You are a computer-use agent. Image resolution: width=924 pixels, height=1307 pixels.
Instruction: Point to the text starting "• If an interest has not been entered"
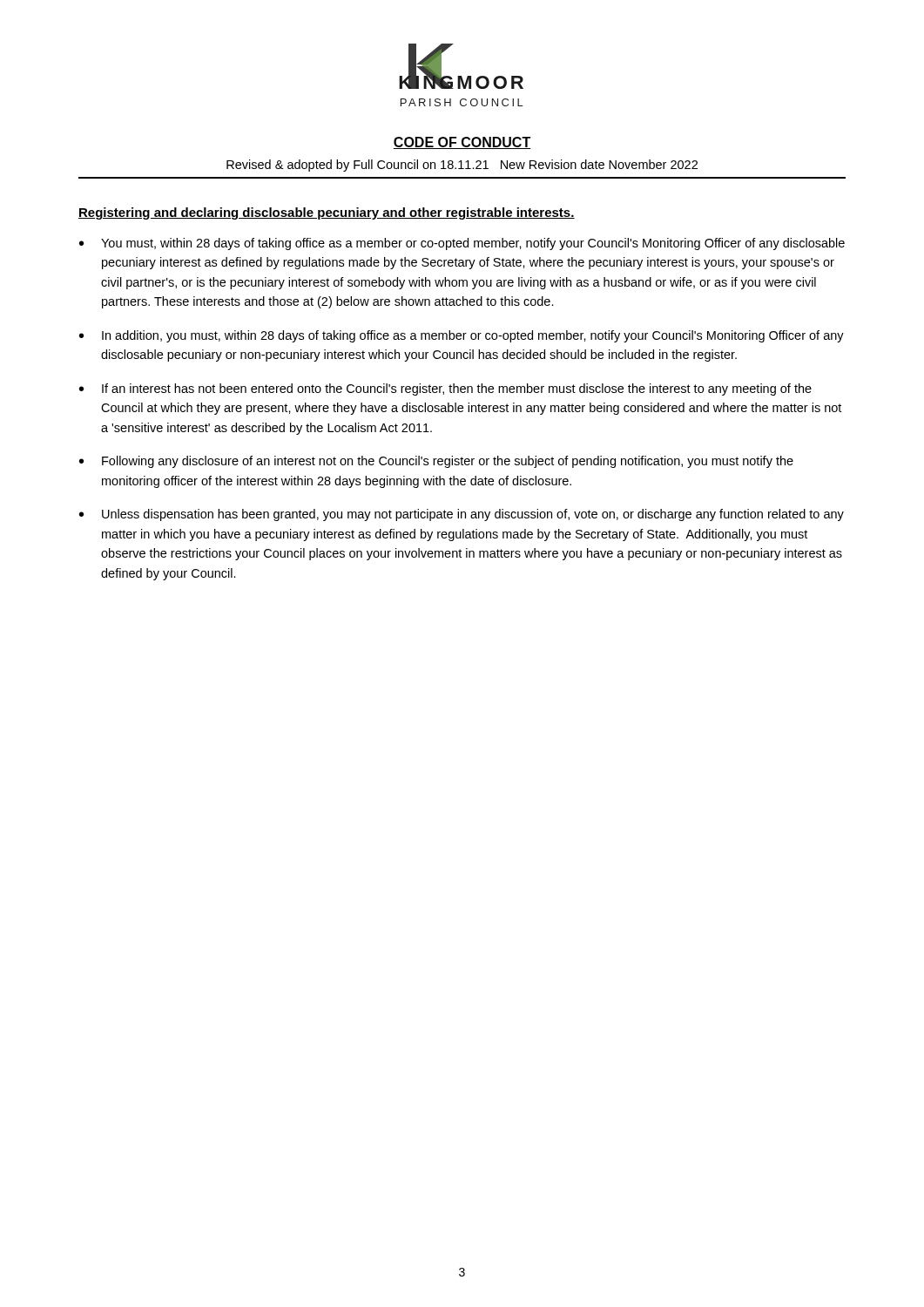click(462, 408)
